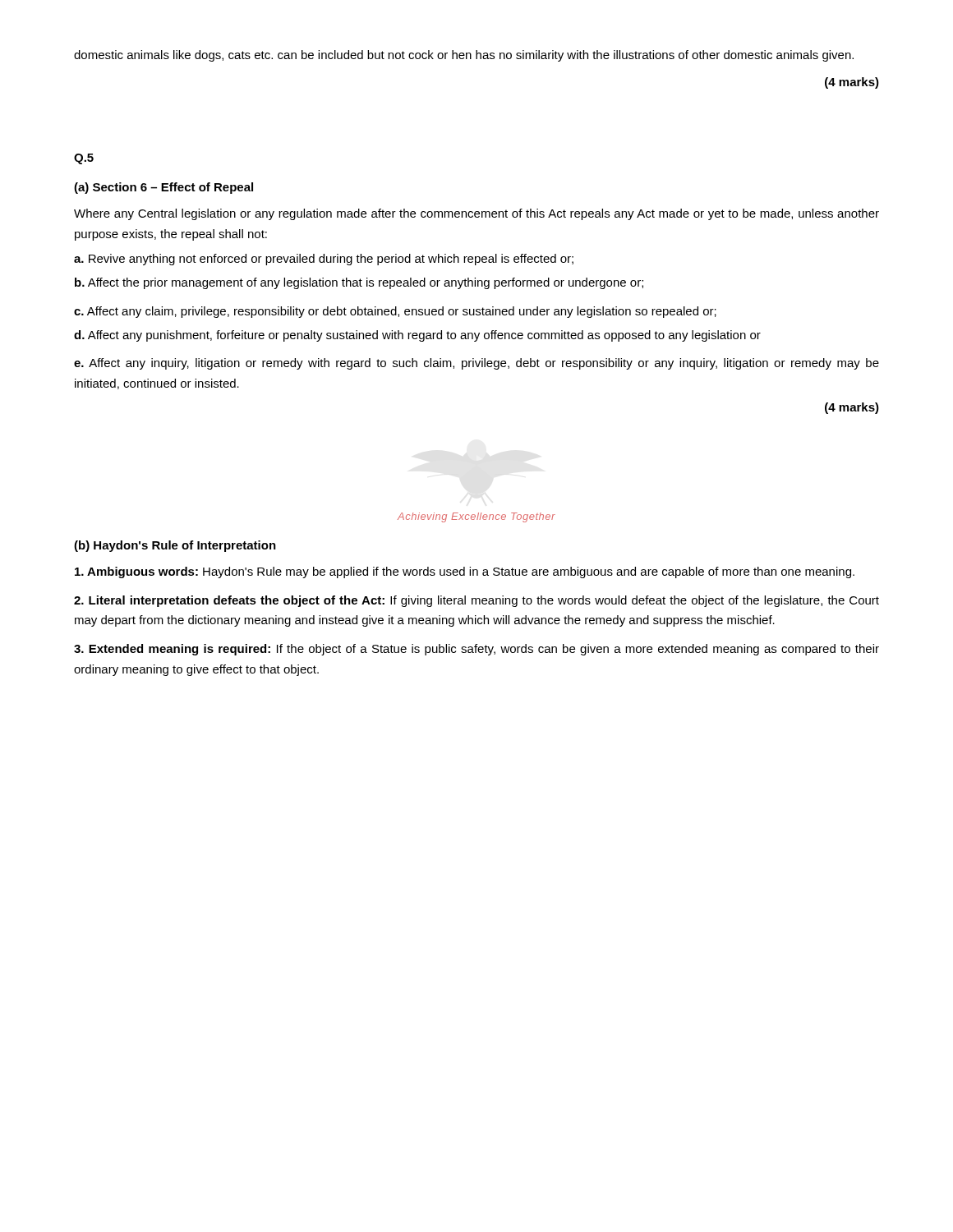Image resolution: width=953 pixels, height=1232 pixels.
Task: Where is the passage that starts "Ambiguous words: Haydon's Rule may be"?
Action: pos(476,572)
